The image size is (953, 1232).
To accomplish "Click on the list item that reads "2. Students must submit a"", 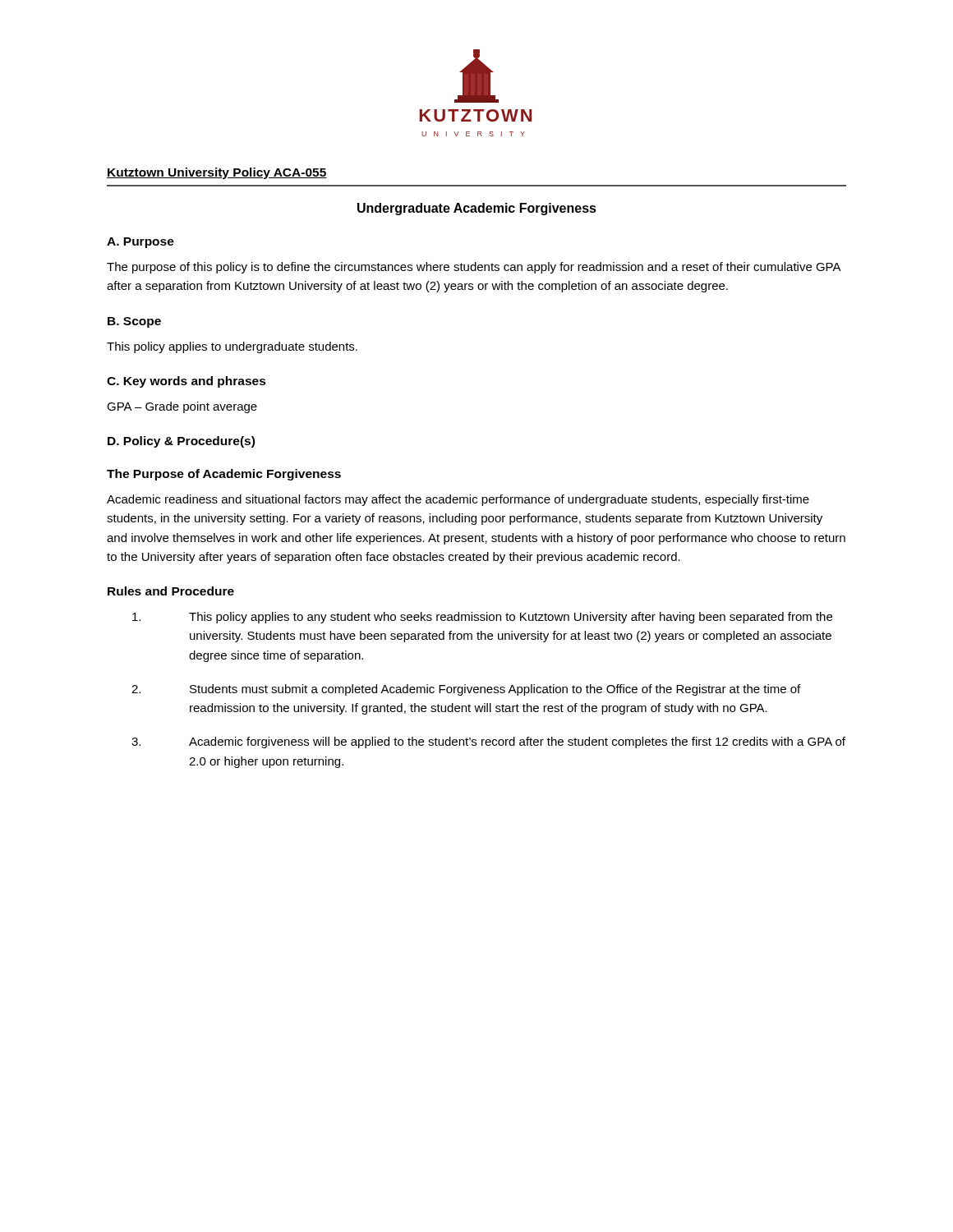I will pos(476,698).
